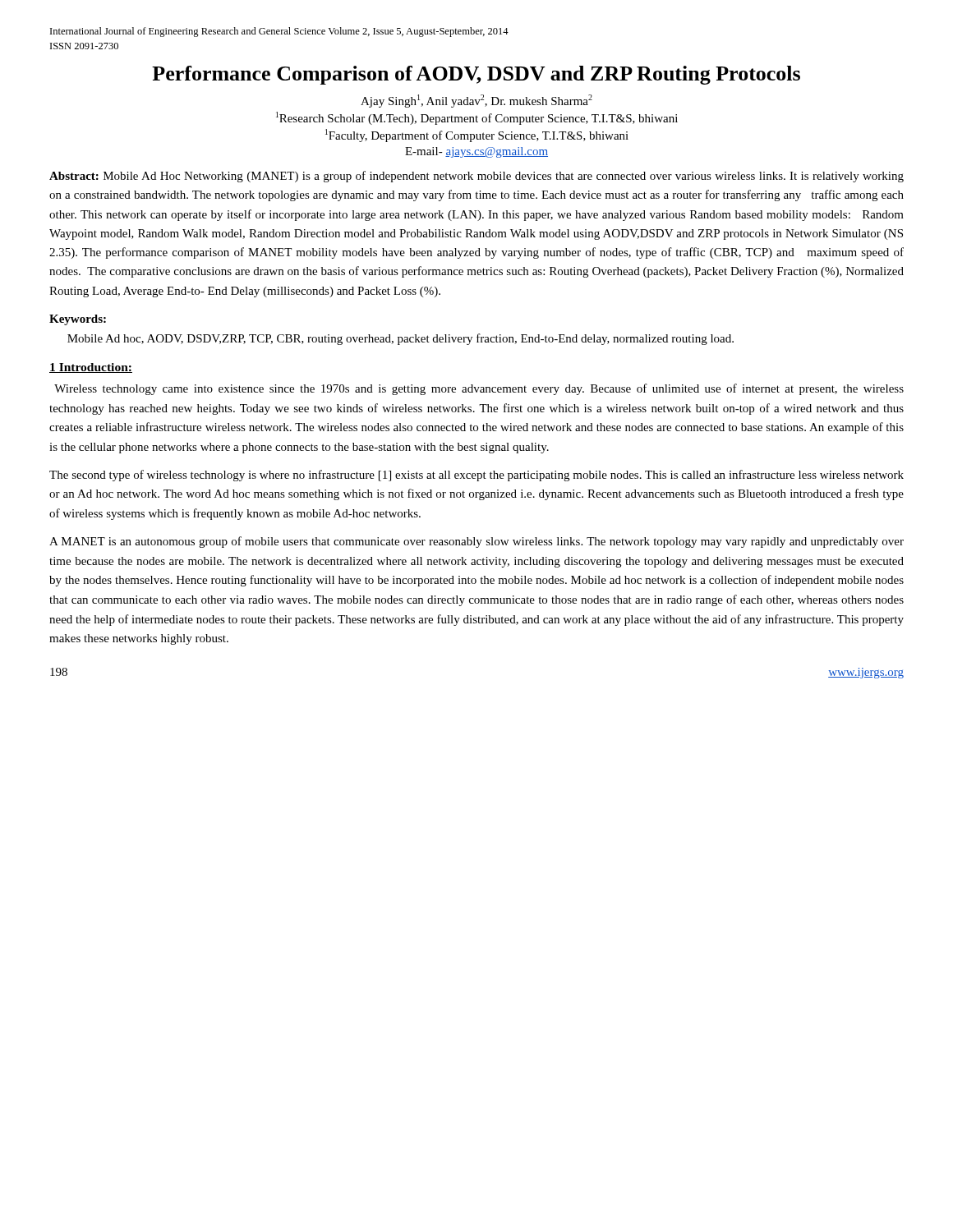This screenshot has width=953, height=1232.
Task: Select the block starting "E-mail- ajays.cs@gmail.com"
Action: pos(476,151)
